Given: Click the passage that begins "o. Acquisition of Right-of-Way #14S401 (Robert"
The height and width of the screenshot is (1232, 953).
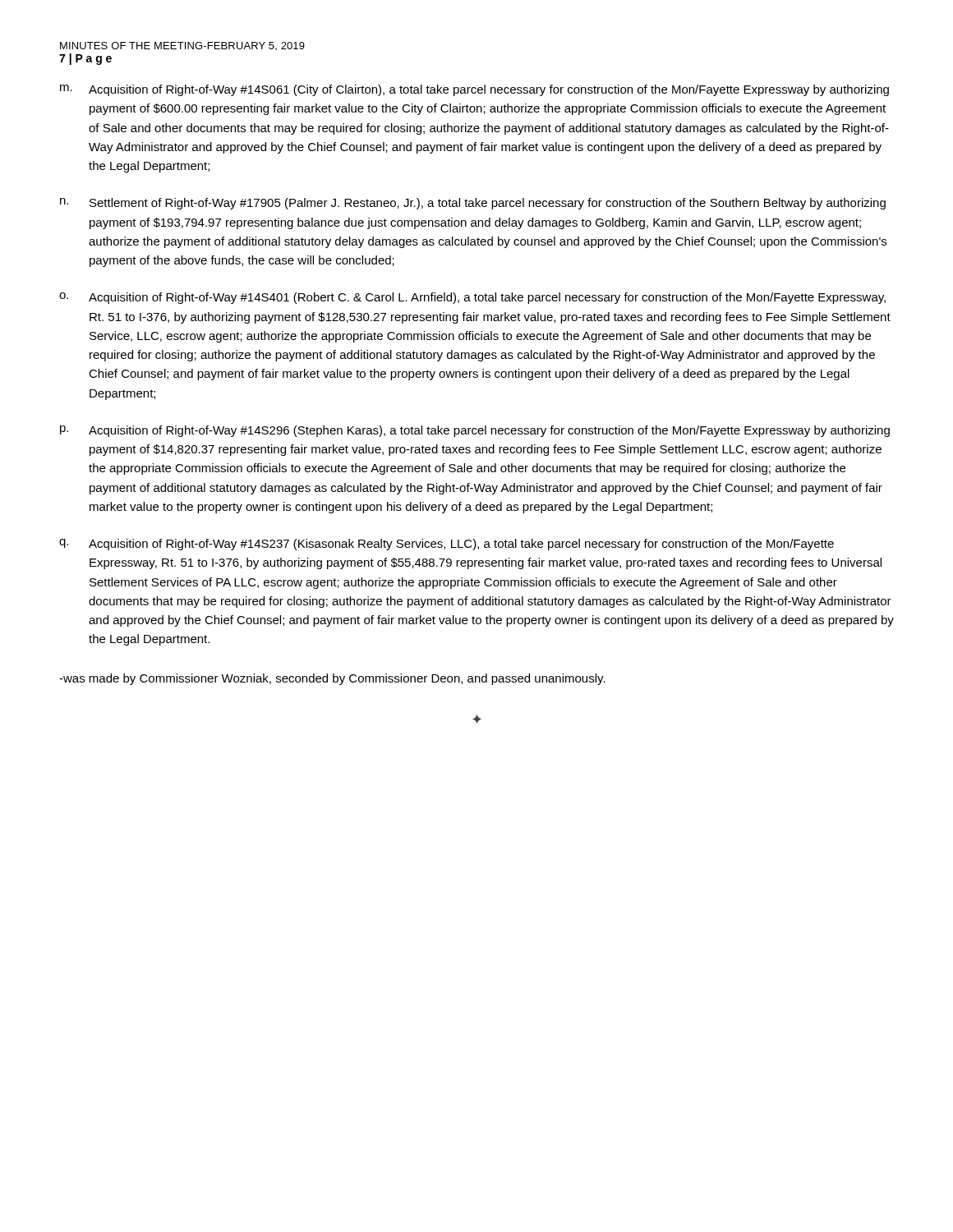Looking at the screenshot, I should click(x=476, y=345).
